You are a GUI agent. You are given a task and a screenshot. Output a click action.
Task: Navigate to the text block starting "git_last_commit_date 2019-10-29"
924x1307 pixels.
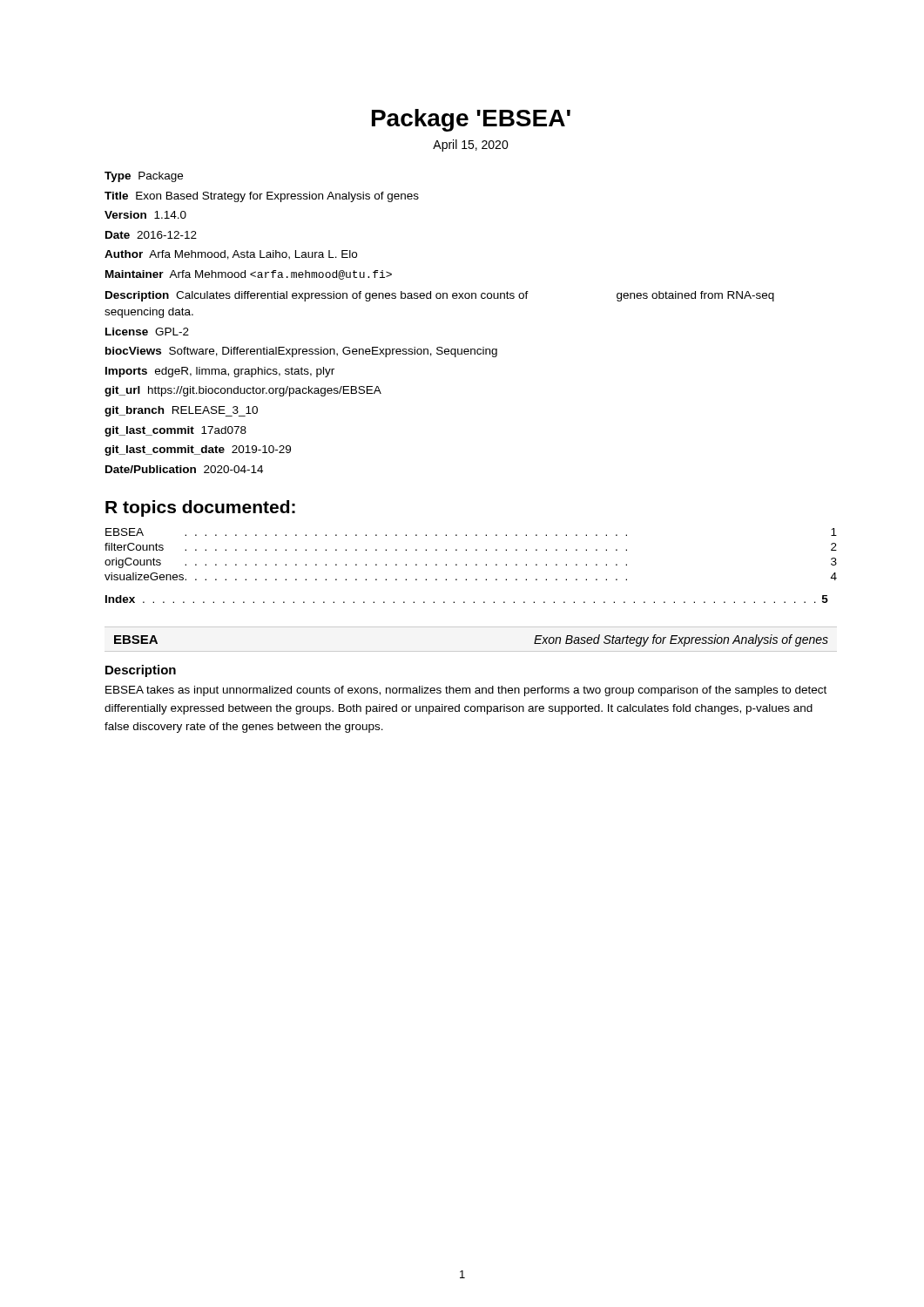tap(198, 449)
